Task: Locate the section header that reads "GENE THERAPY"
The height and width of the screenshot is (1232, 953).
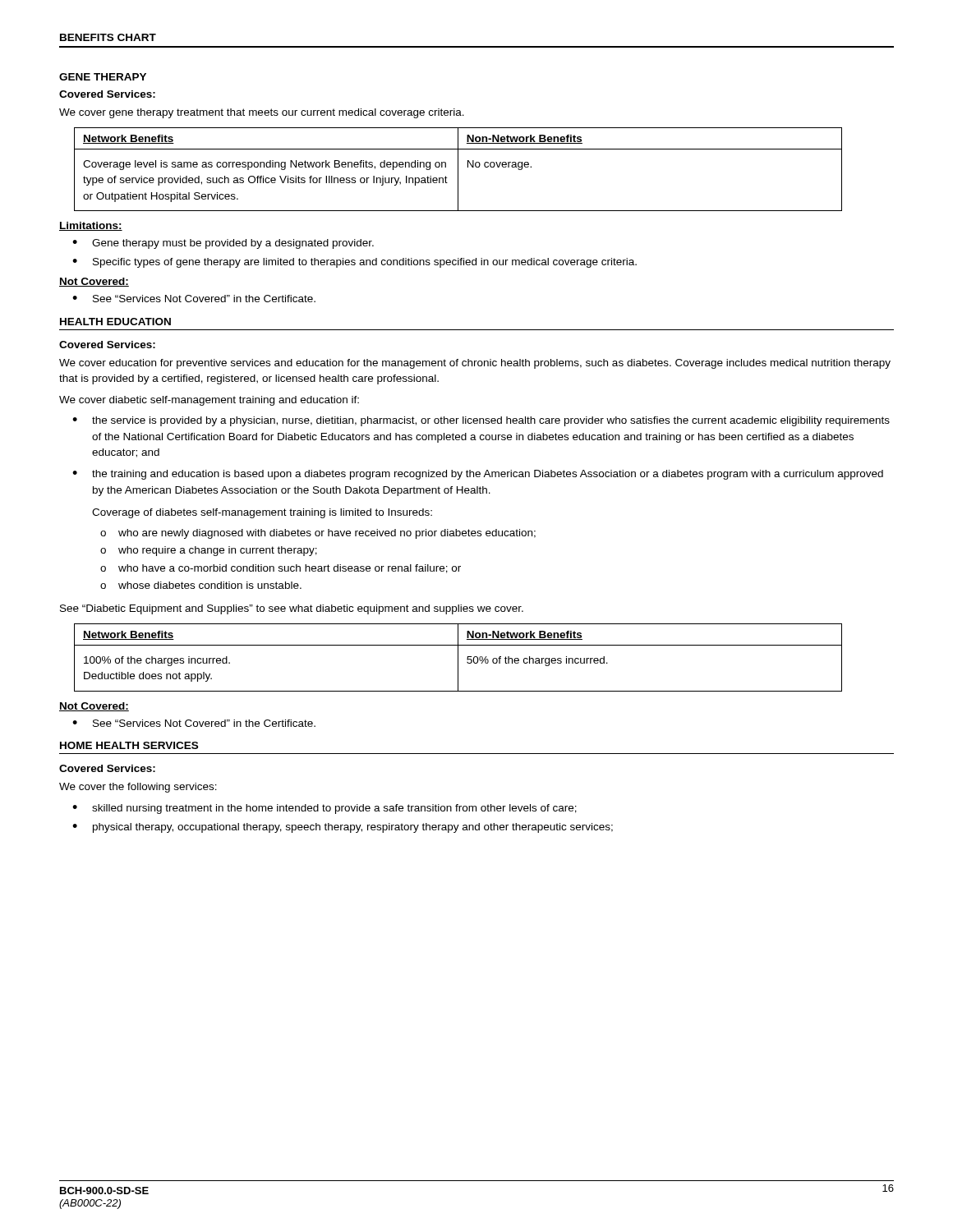Action: coord(103,77)
